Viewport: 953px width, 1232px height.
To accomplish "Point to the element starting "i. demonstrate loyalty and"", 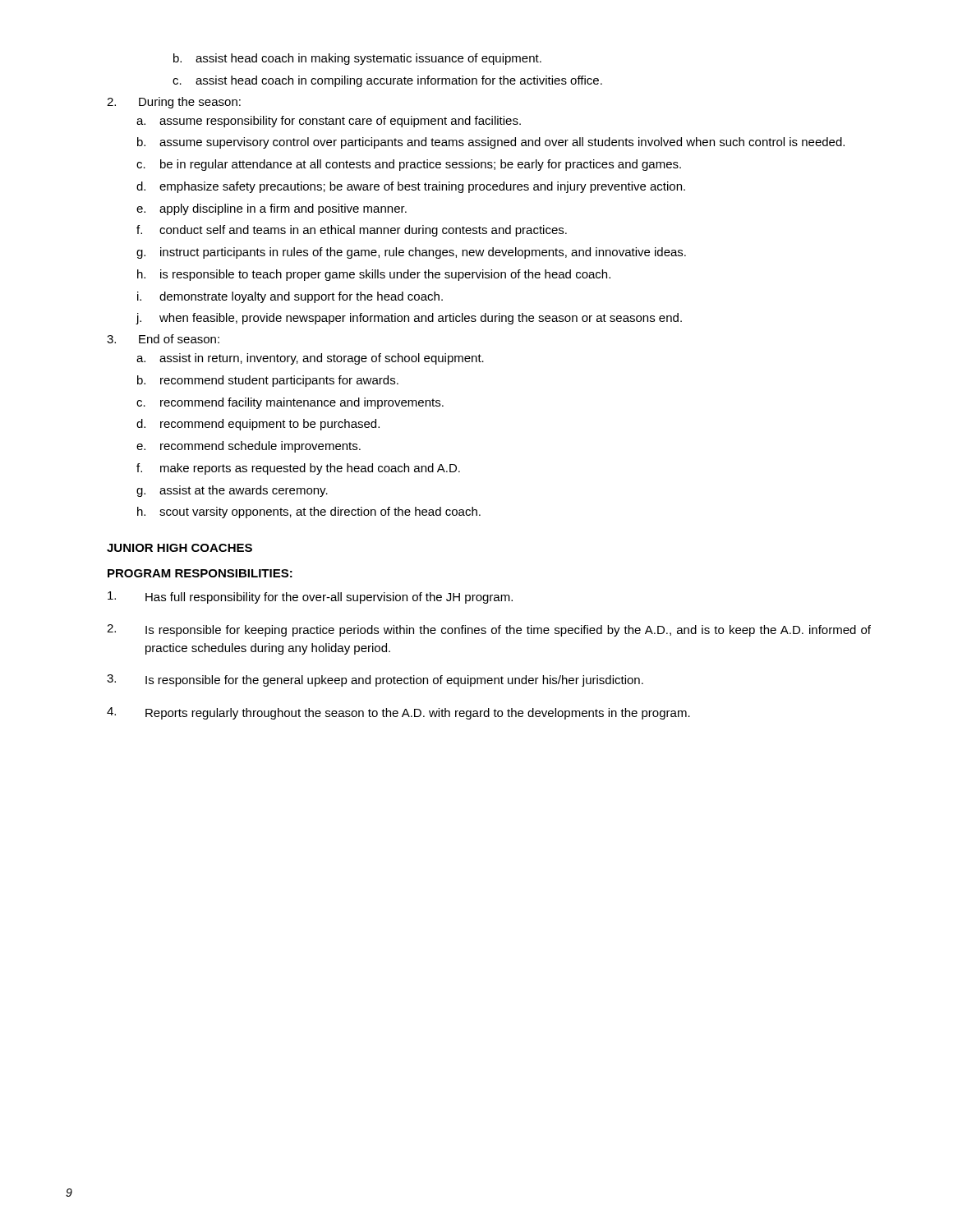I will tap(290, 297).
